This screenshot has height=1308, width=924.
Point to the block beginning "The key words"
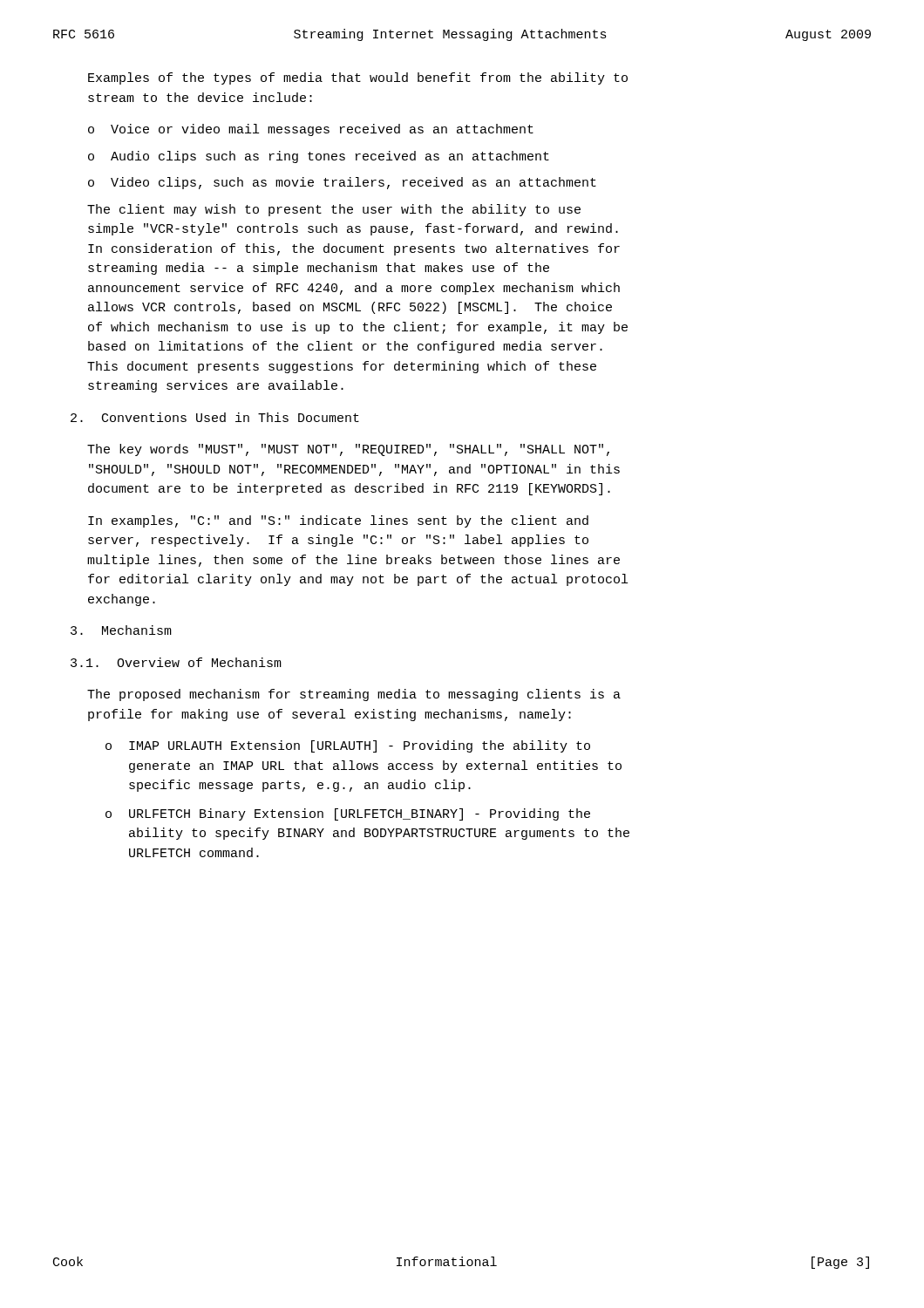(x=354, y=470)
